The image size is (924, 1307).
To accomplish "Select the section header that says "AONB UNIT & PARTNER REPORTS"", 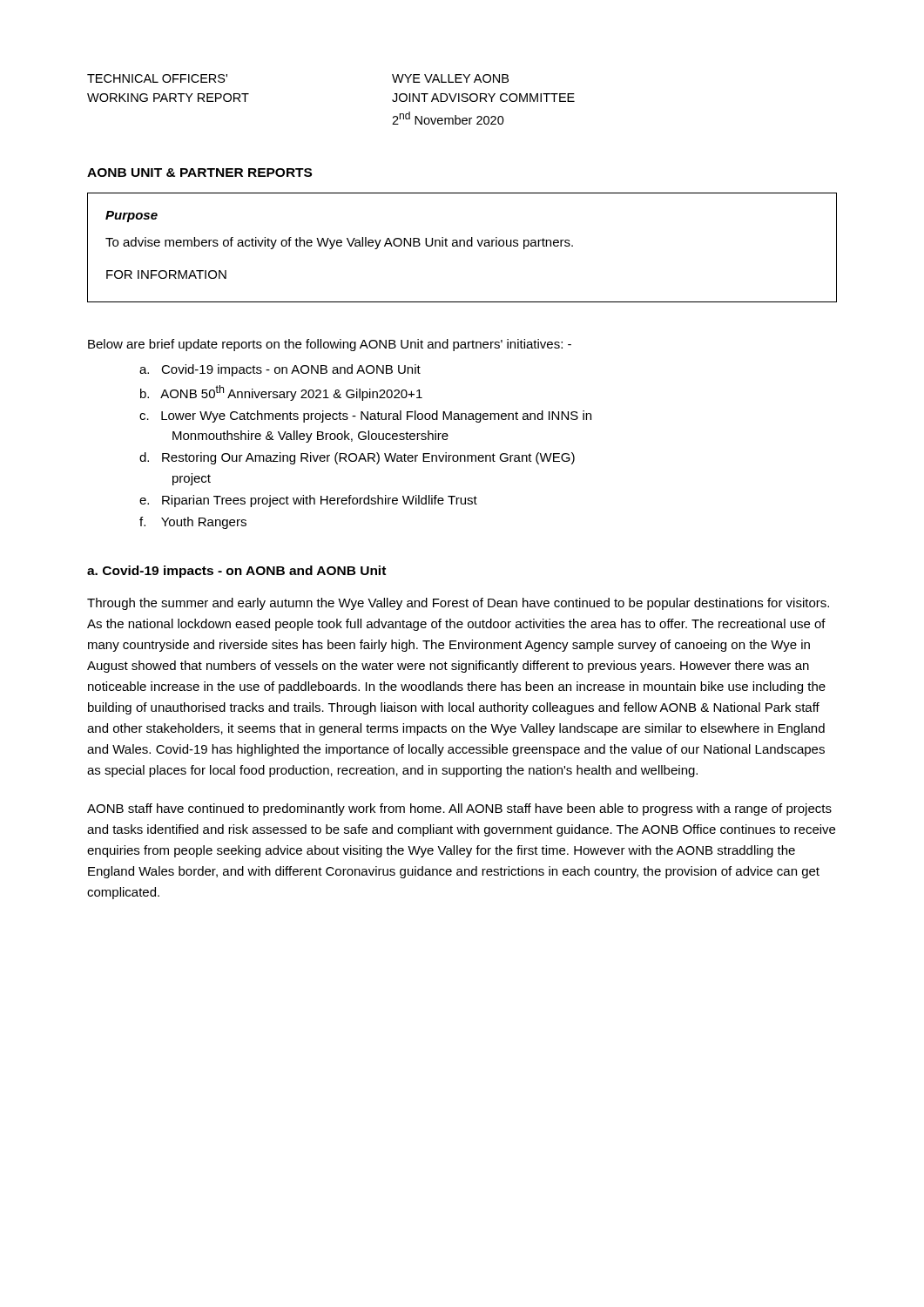I will pyautogui.click(x=200, y=172).
